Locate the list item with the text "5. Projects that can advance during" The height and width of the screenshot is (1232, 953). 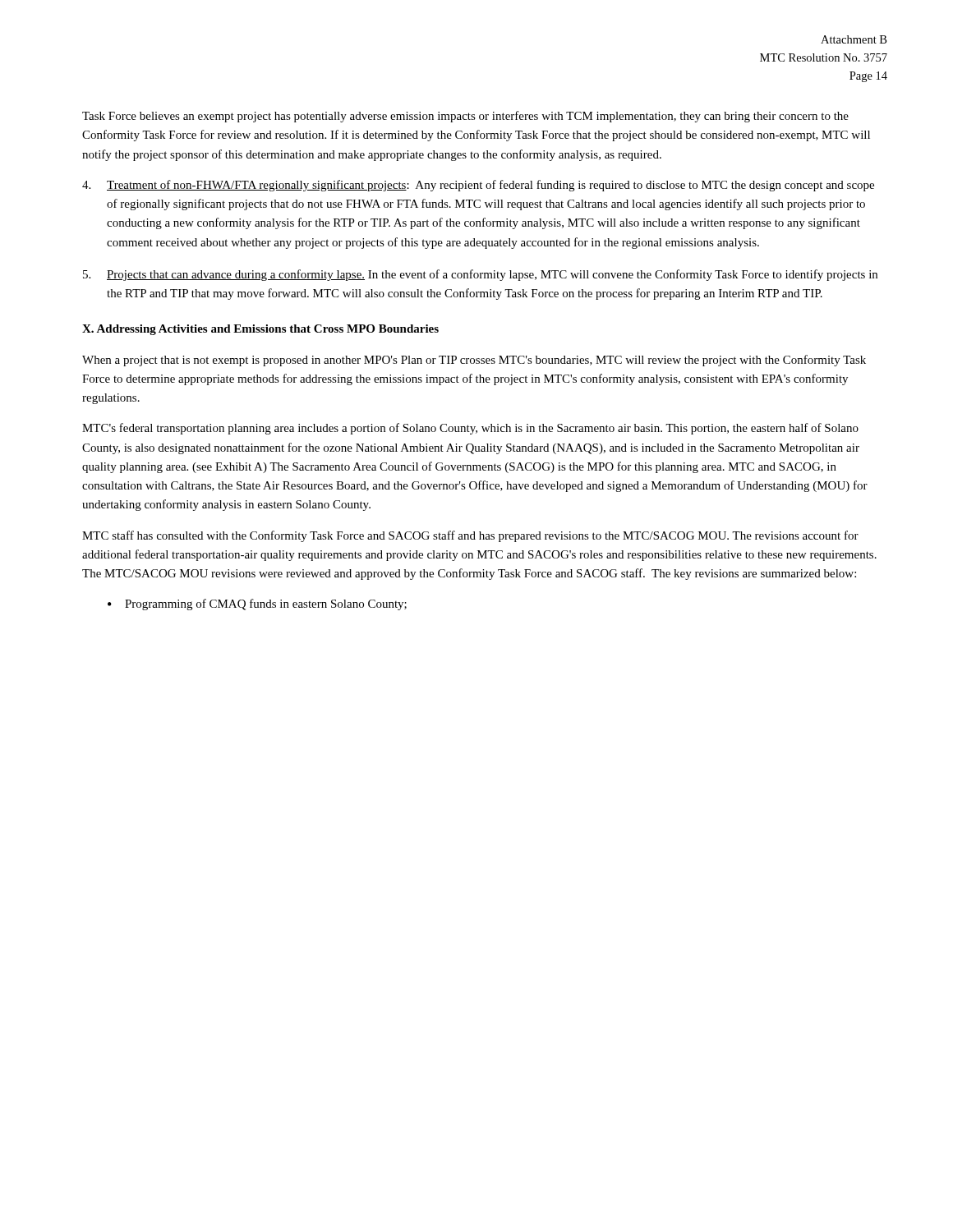[x=485, y=284]
